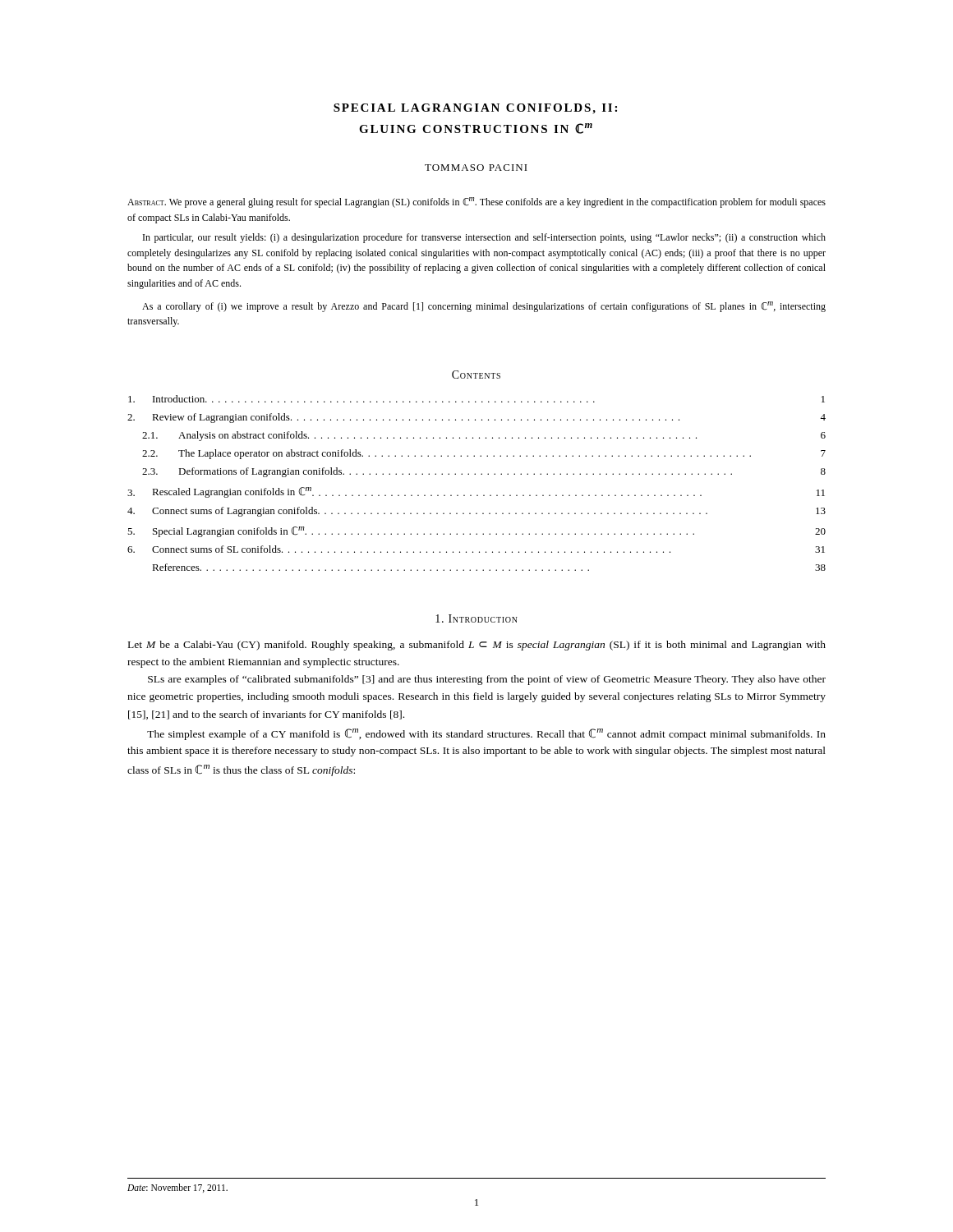This screenshot has width=953, height=1232.
Task: Click on the region starting "Date: November 17, 2011."
Action: point(178,1188)
